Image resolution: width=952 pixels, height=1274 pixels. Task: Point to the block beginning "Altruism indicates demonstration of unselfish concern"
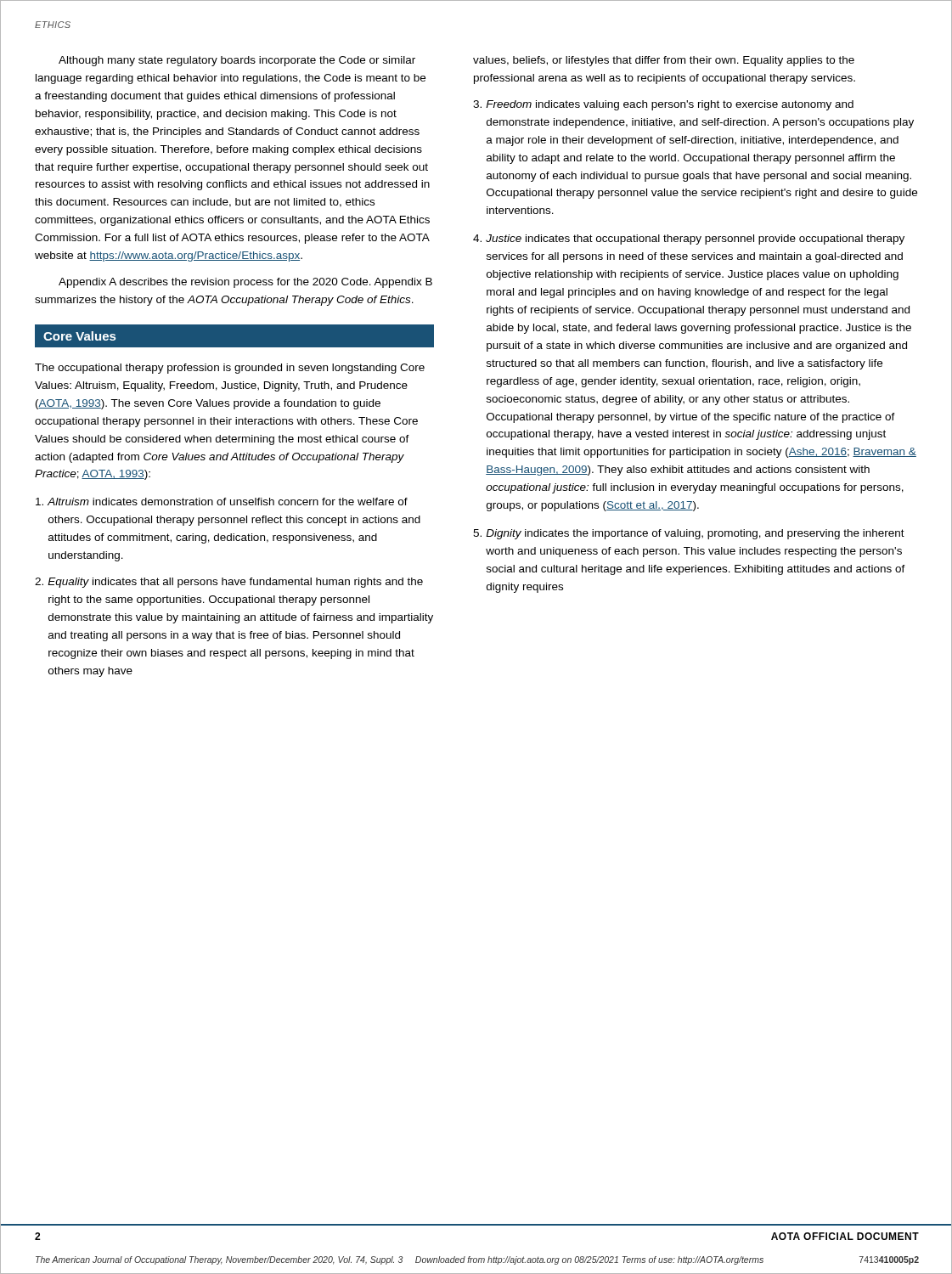click(x=234, y=529)
